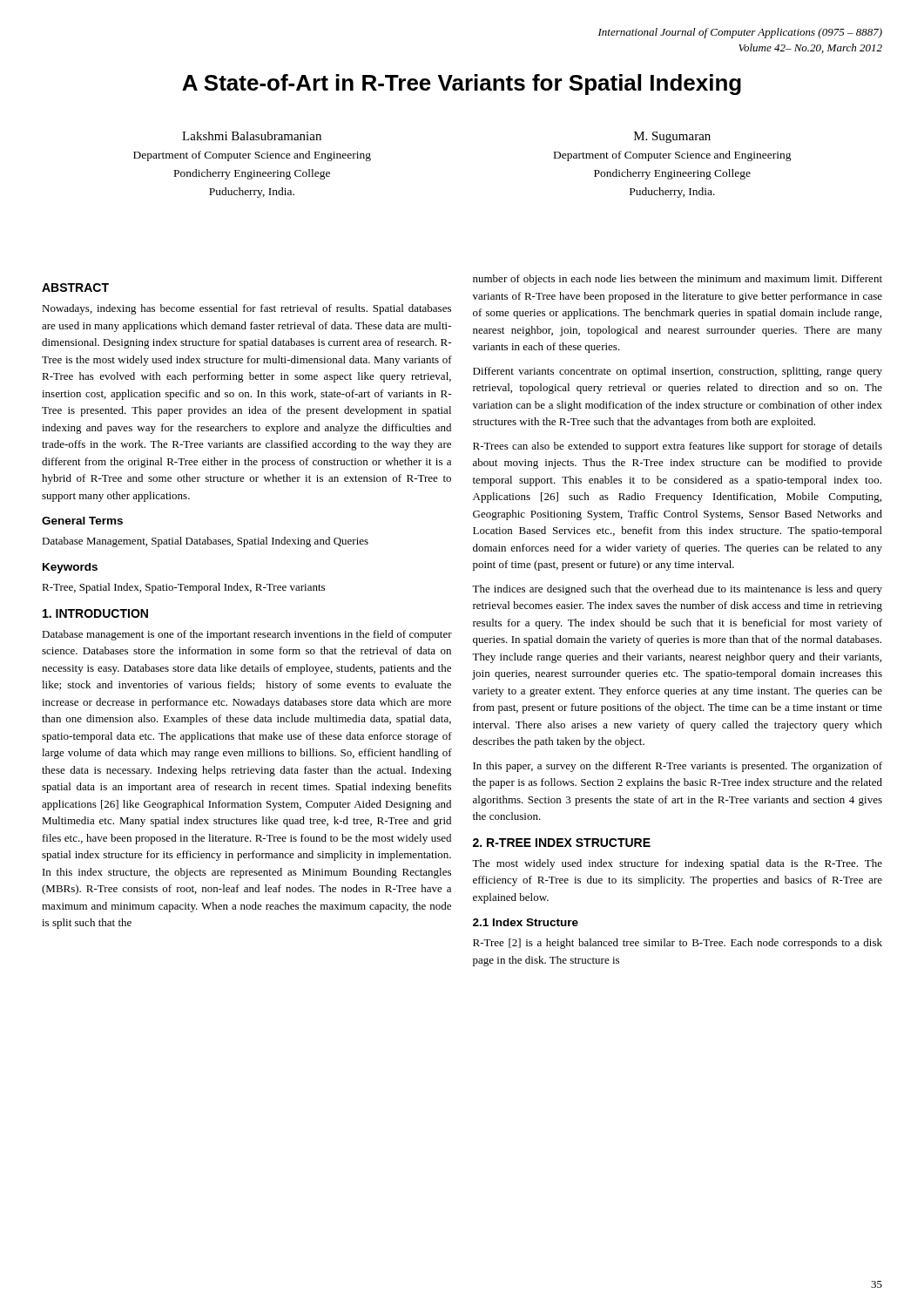Locate the region starting "In this paper, a"
This screenshot has height=1307, width=924.
pos(677,791)
